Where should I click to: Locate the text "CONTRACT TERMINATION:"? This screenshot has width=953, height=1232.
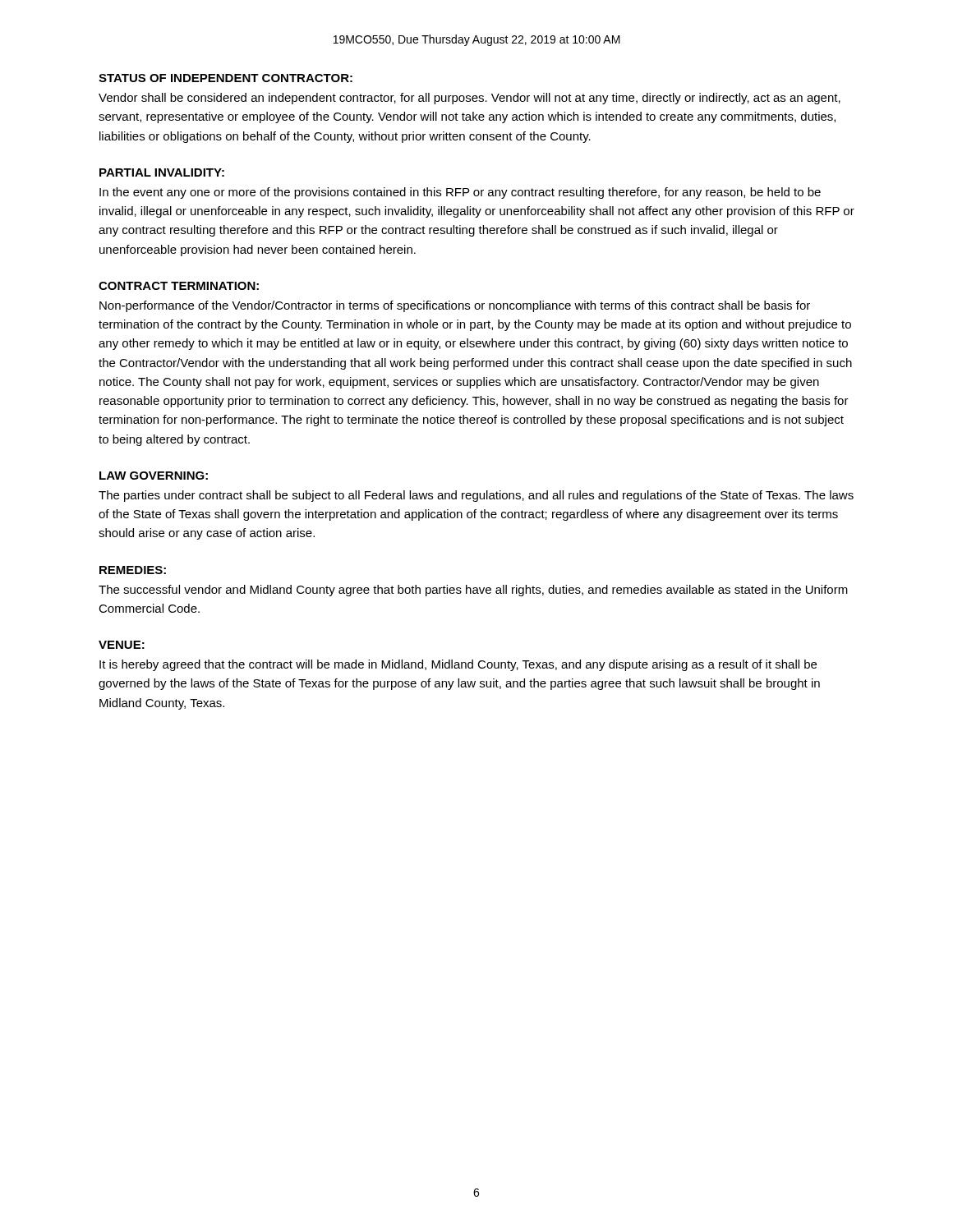click(x=179, y=285)
